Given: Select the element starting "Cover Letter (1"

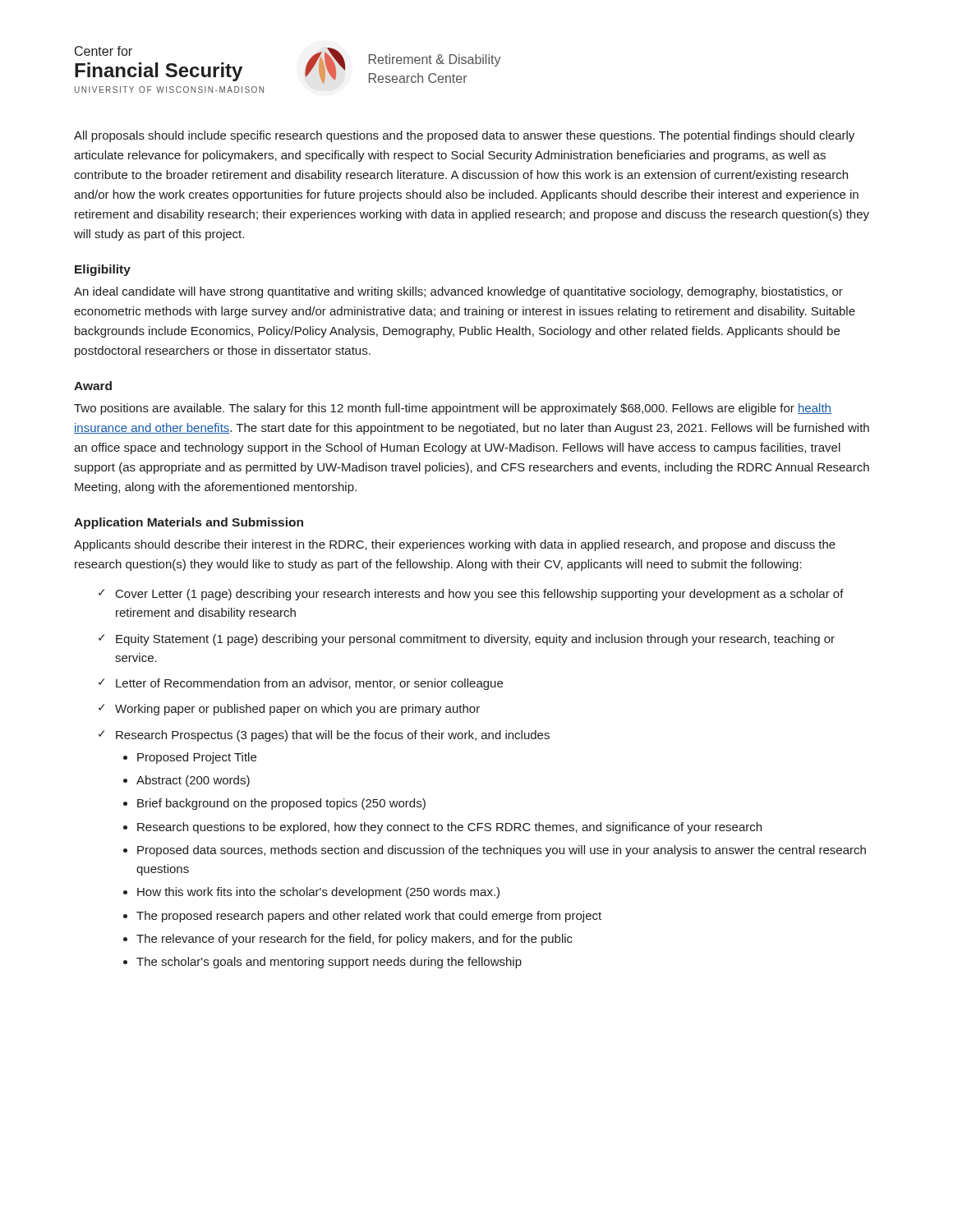Looking at the screenshot, I should 479,603.
